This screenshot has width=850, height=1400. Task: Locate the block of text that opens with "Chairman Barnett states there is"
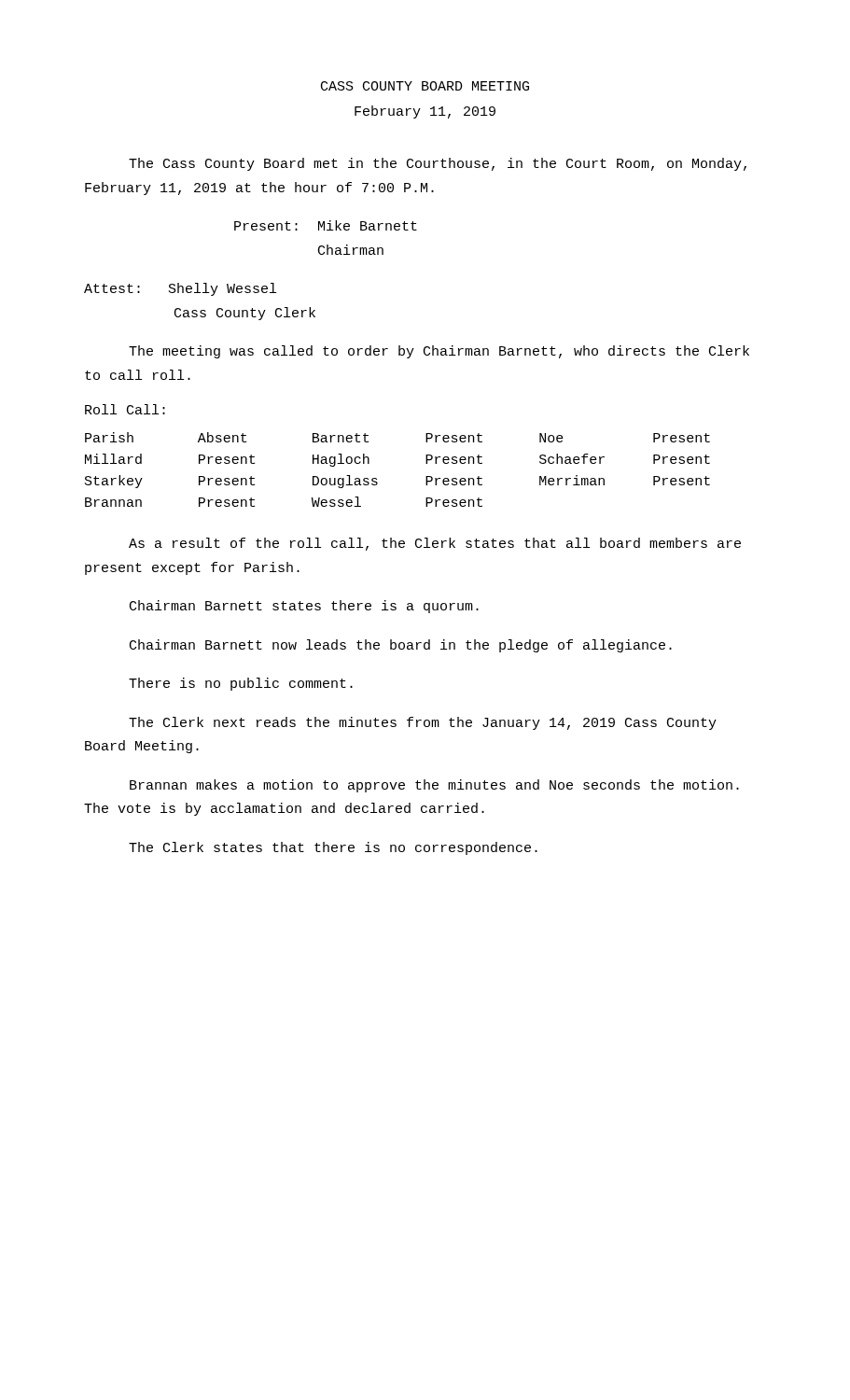click(305, 607)
